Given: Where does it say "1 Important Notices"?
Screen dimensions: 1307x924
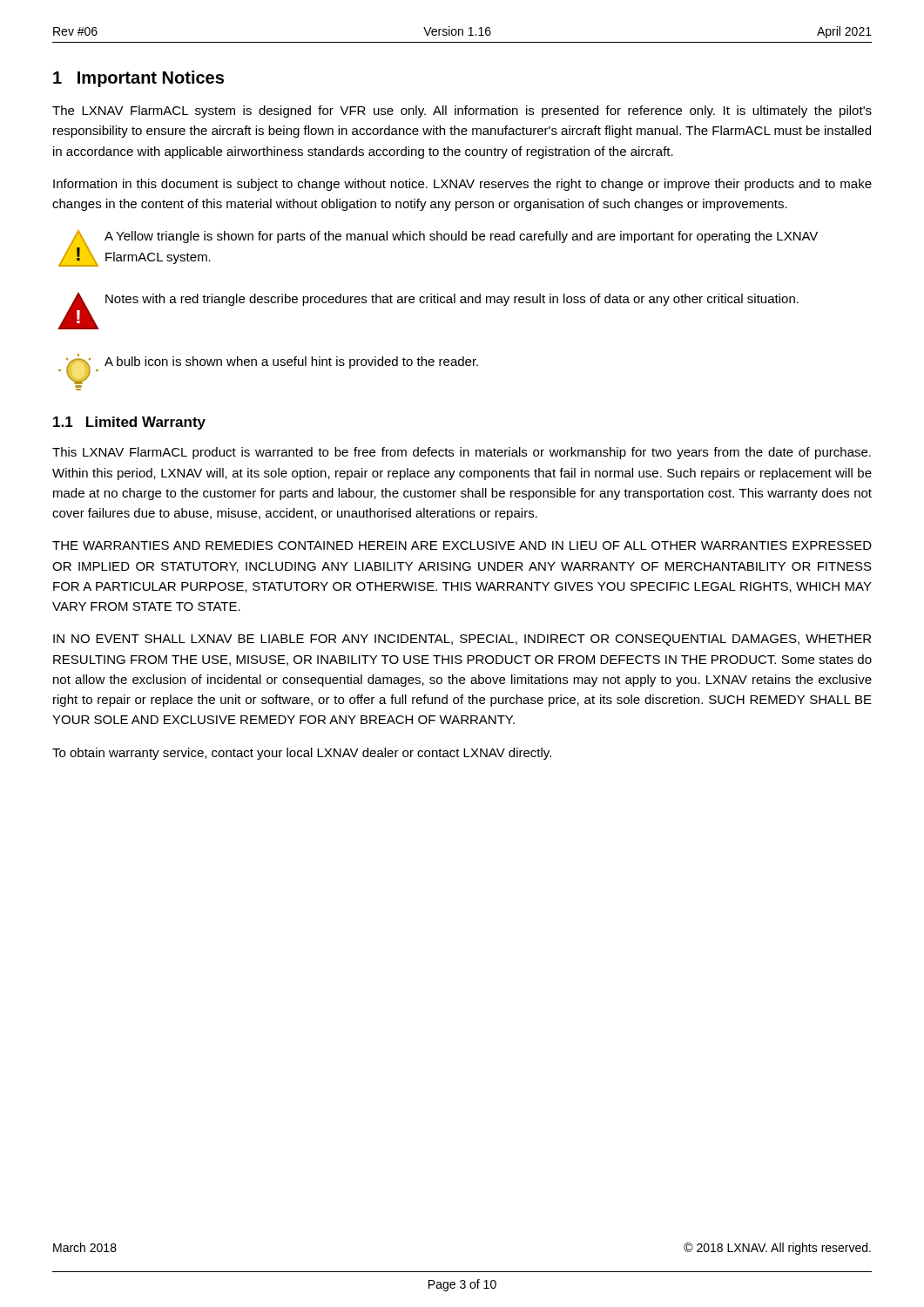Looking at the screenshot, I should [x=138, y=79].
